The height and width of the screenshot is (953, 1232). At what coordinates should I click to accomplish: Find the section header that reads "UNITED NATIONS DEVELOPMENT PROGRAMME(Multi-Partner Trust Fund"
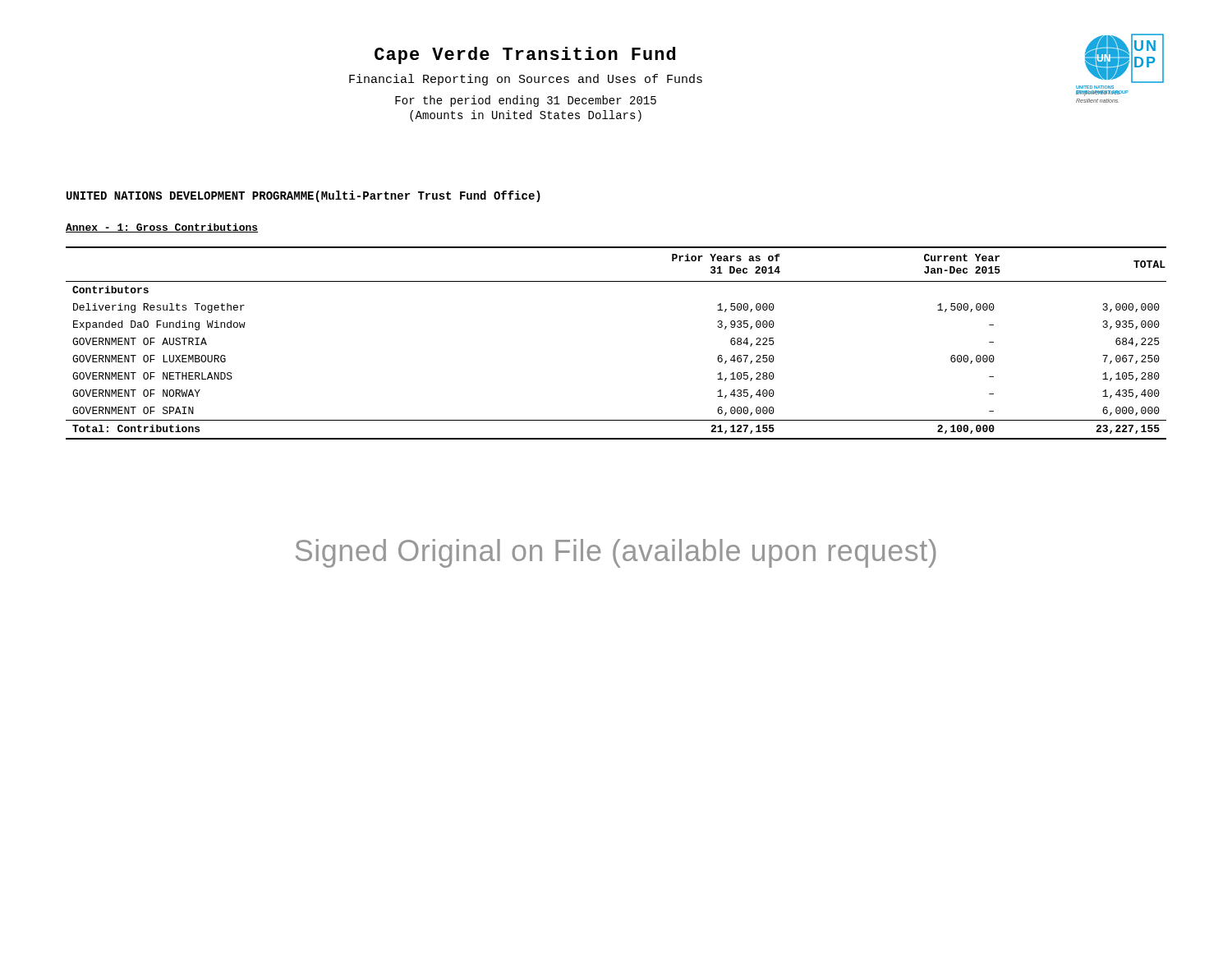(304, 196)
